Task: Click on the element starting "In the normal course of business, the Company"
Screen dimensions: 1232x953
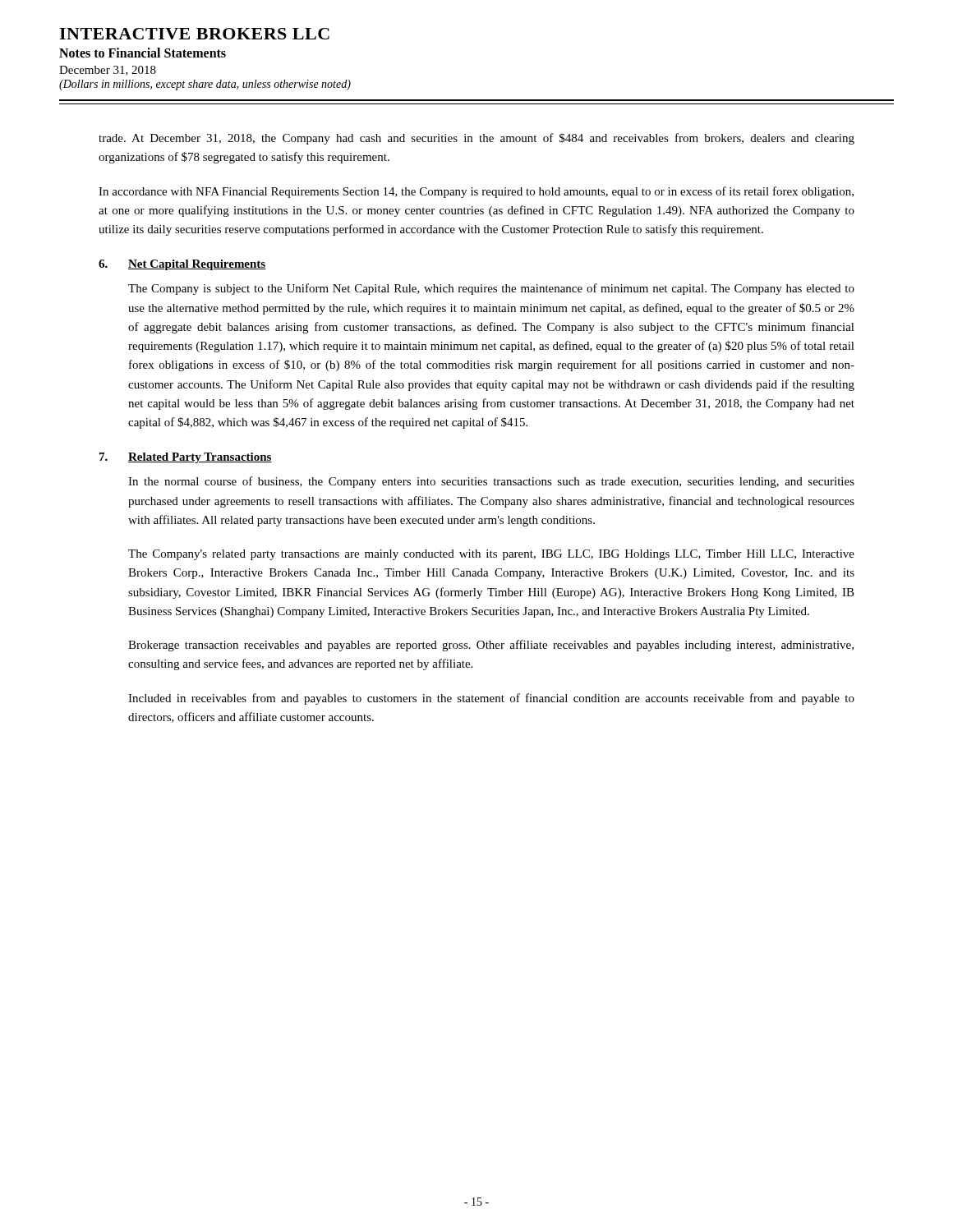Action: (x=491, y=501)
